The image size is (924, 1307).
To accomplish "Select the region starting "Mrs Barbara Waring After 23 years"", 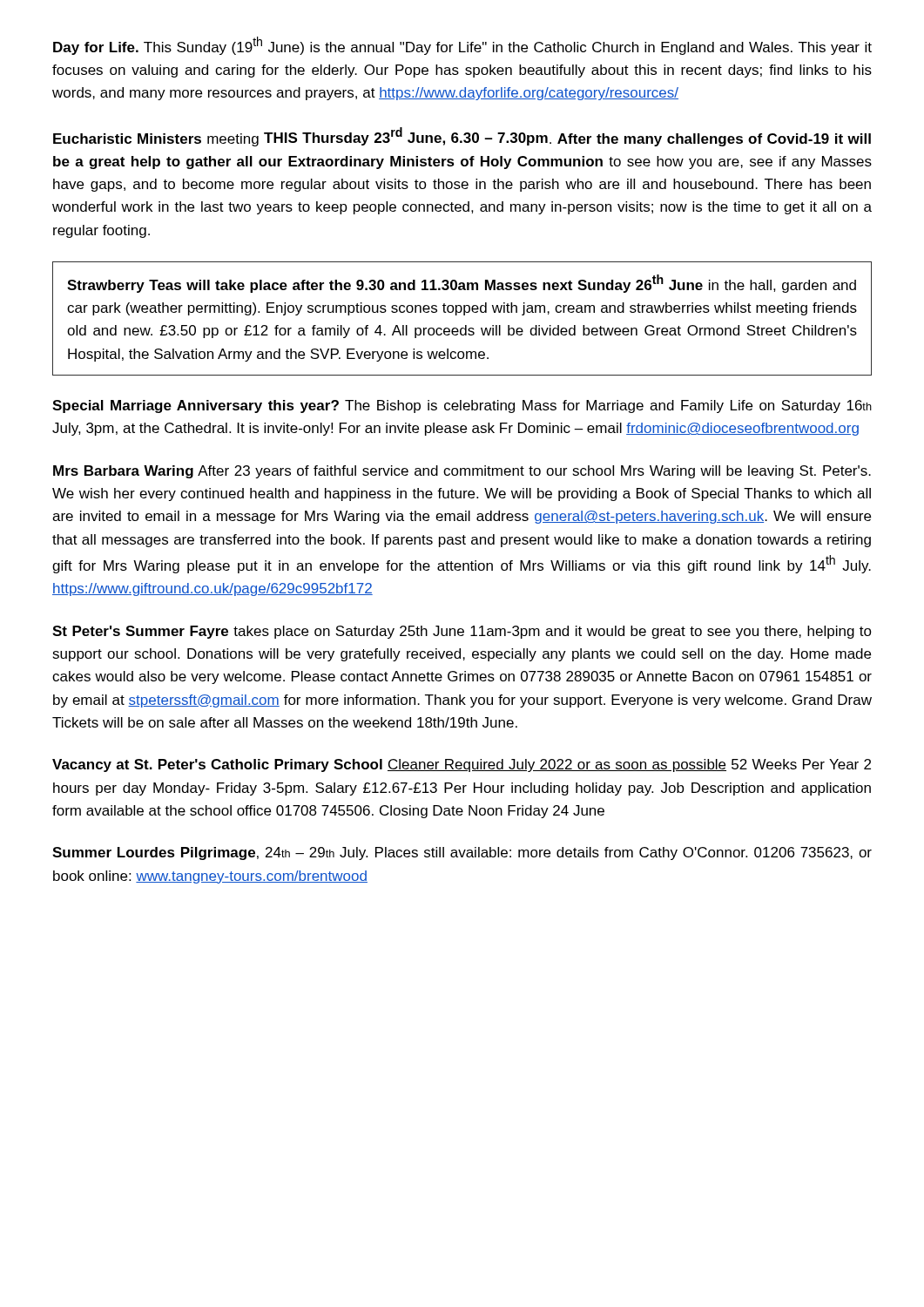I will (462, 530).
